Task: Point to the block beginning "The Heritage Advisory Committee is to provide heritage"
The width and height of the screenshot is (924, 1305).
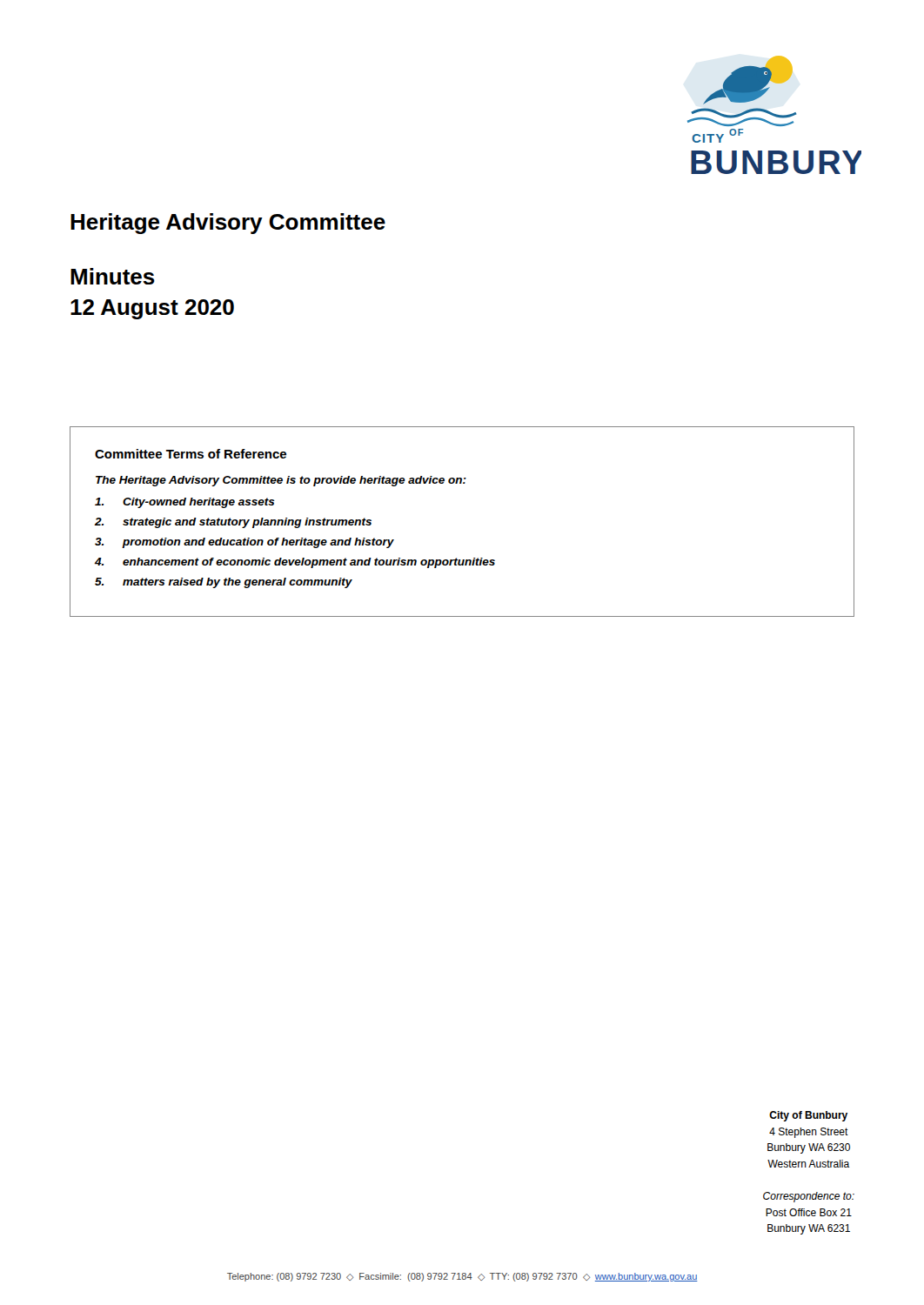Action: (281, 480)
